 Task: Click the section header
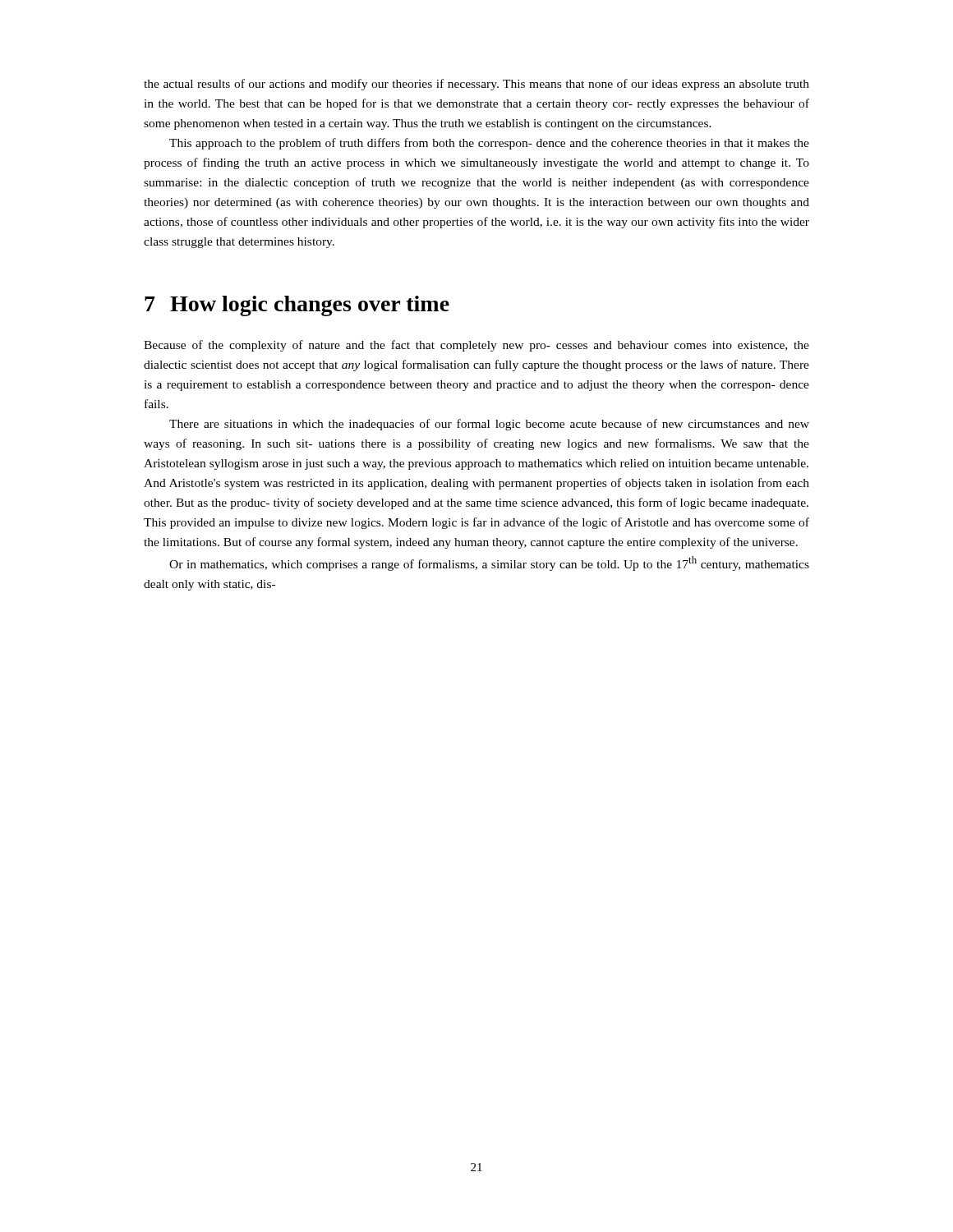pos(297,304)
